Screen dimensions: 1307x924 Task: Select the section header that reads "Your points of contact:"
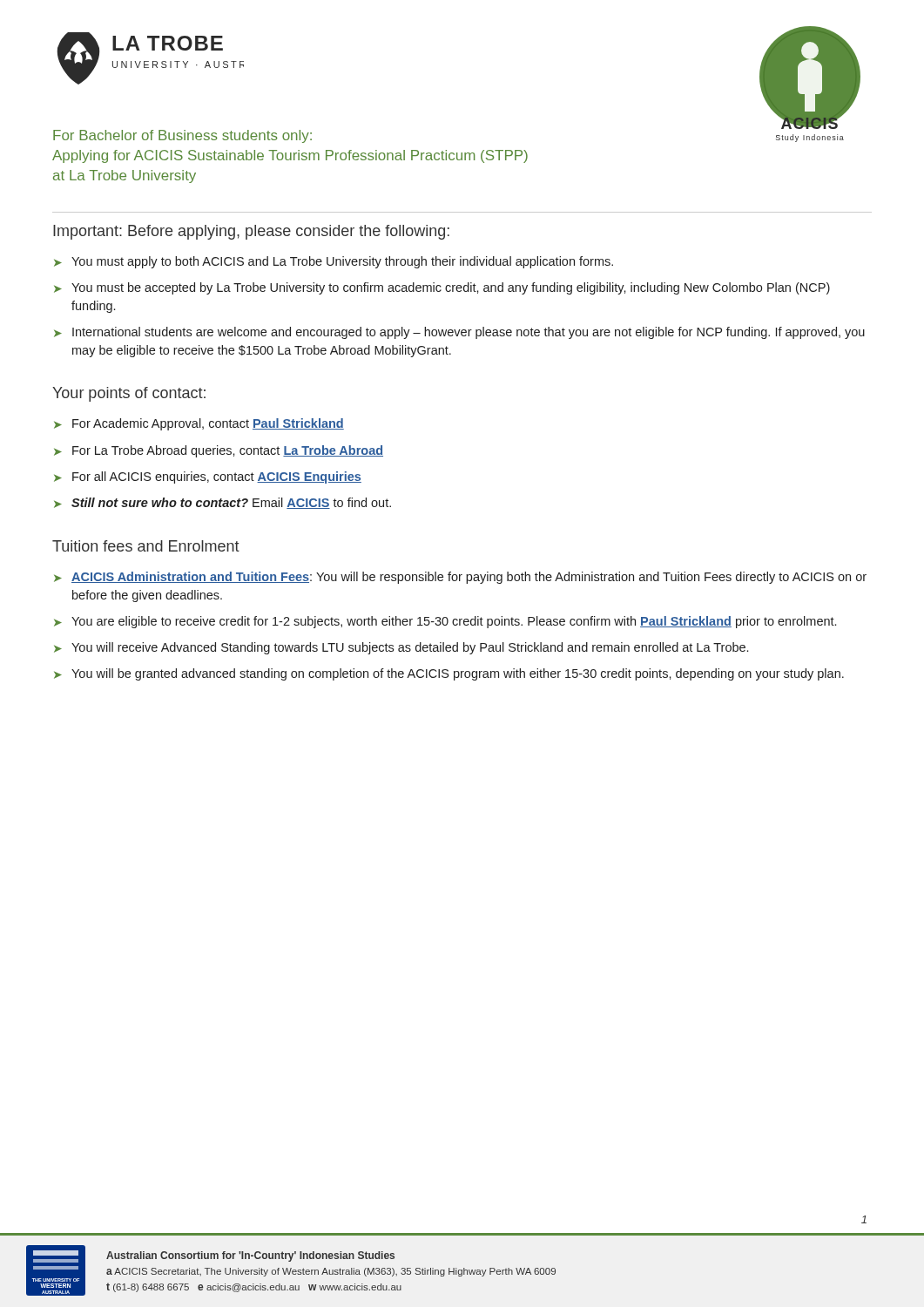click(130, 393)
